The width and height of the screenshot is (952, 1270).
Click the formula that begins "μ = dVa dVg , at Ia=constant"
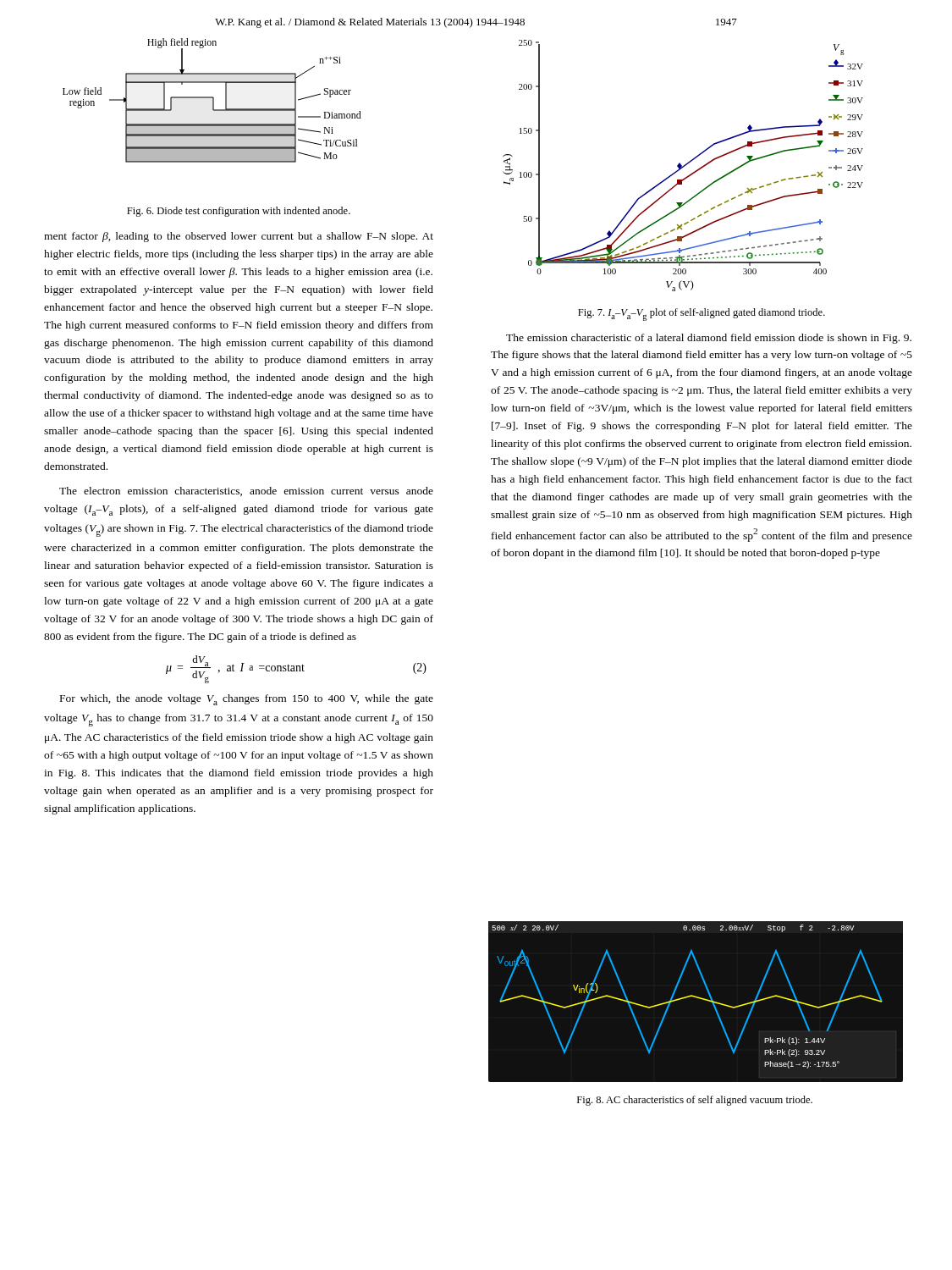tap(300, 668)
